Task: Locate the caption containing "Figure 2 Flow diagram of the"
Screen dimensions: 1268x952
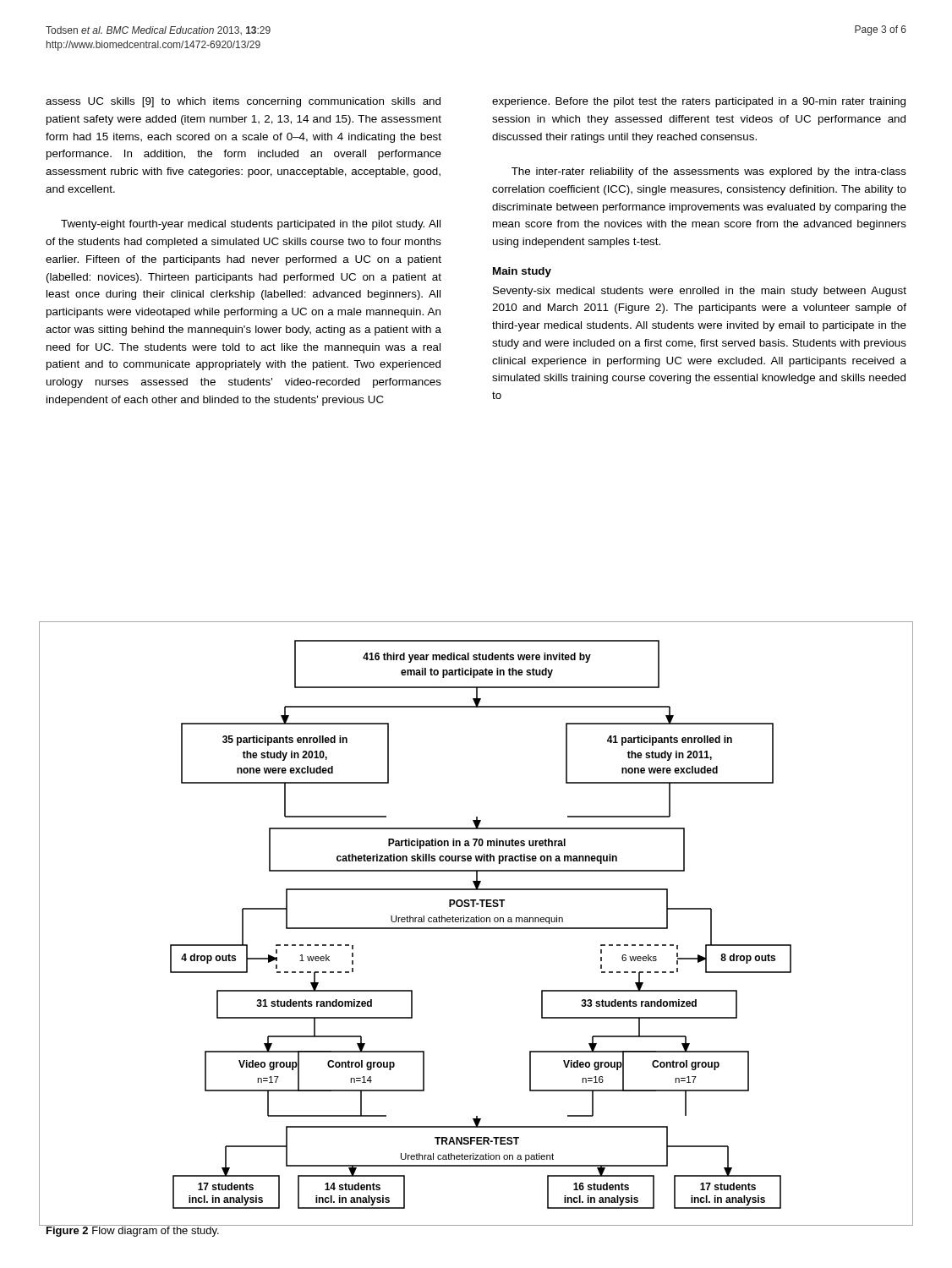Action: pyautogui.click(x=133, y=1230)
